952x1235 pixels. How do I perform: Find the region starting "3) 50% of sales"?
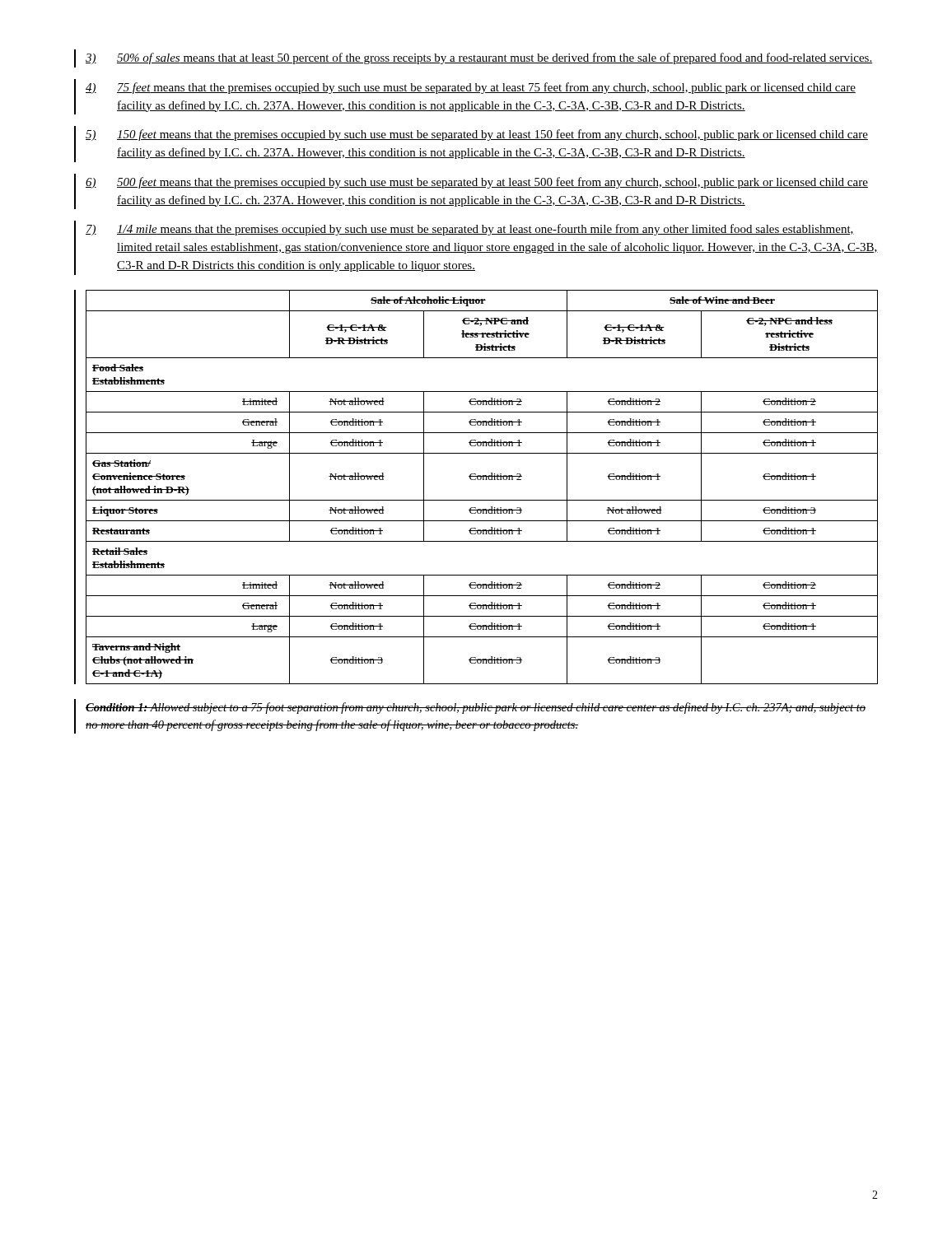coord(482,58)
